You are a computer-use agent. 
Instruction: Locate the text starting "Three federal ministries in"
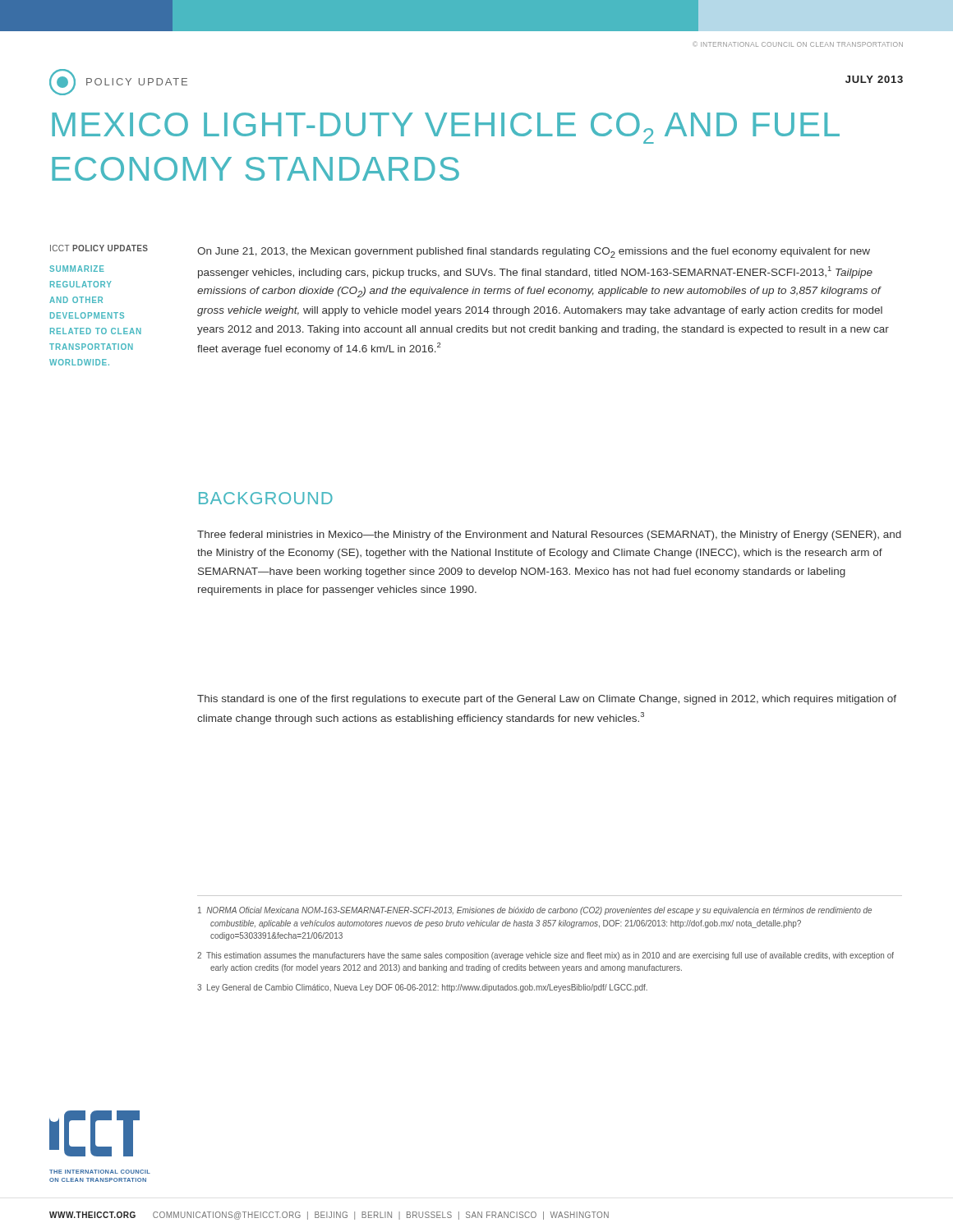pyautogui.click(x=549, y=562)
